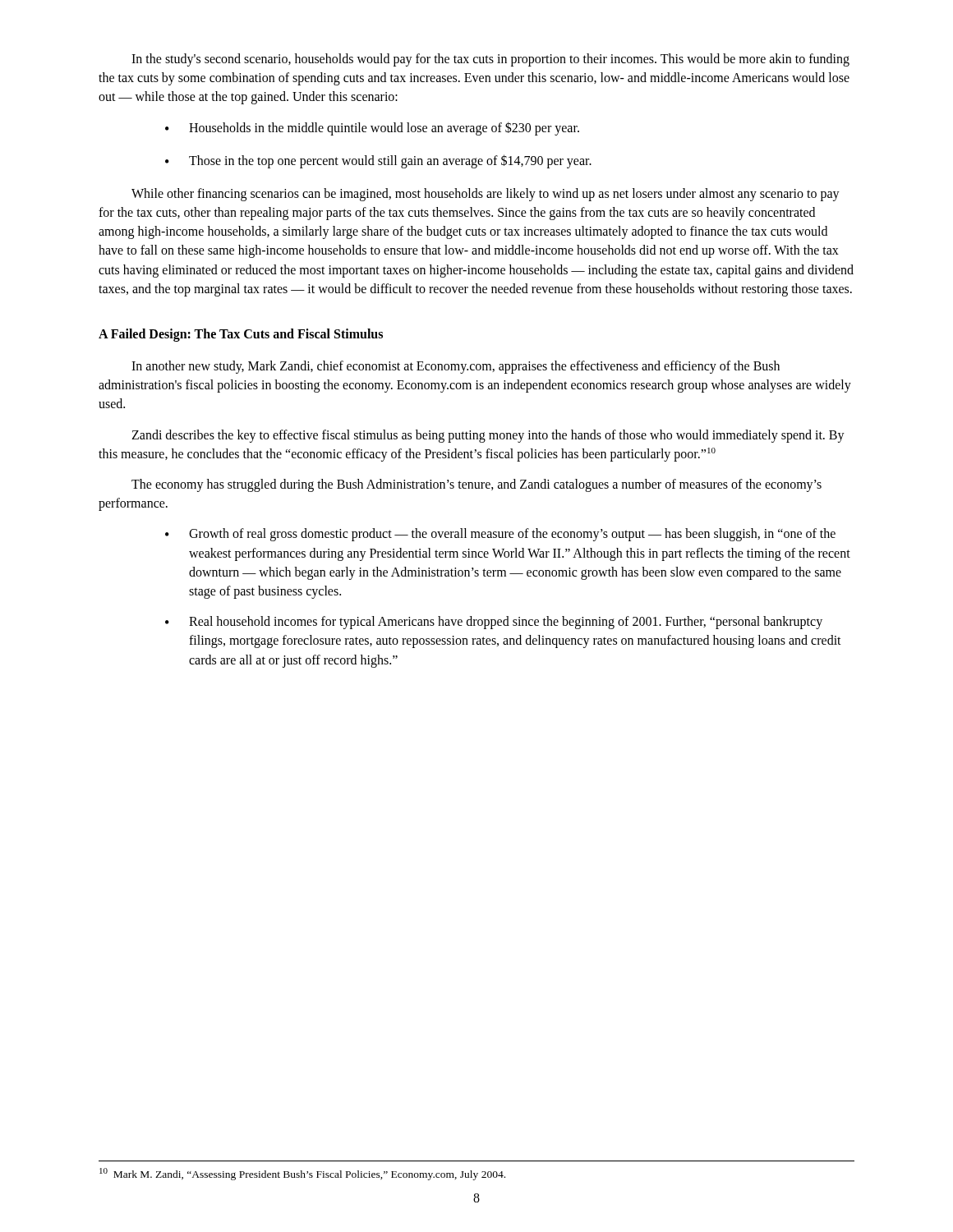Find the block starting "Zandi describes the key"
953x1232 pixels.
476,444
